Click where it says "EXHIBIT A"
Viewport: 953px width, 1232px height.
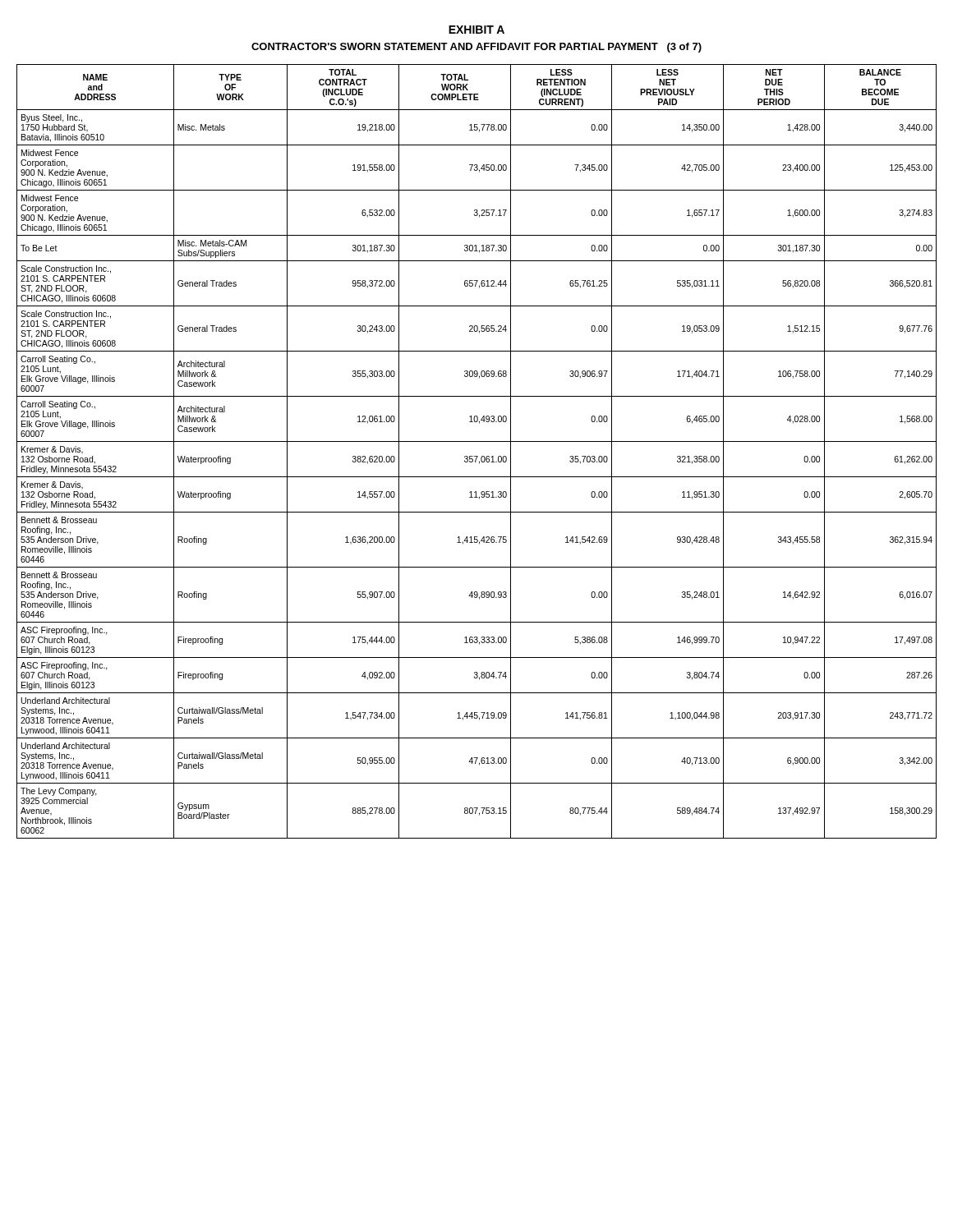pyautogui.click(x=476, y=30)
